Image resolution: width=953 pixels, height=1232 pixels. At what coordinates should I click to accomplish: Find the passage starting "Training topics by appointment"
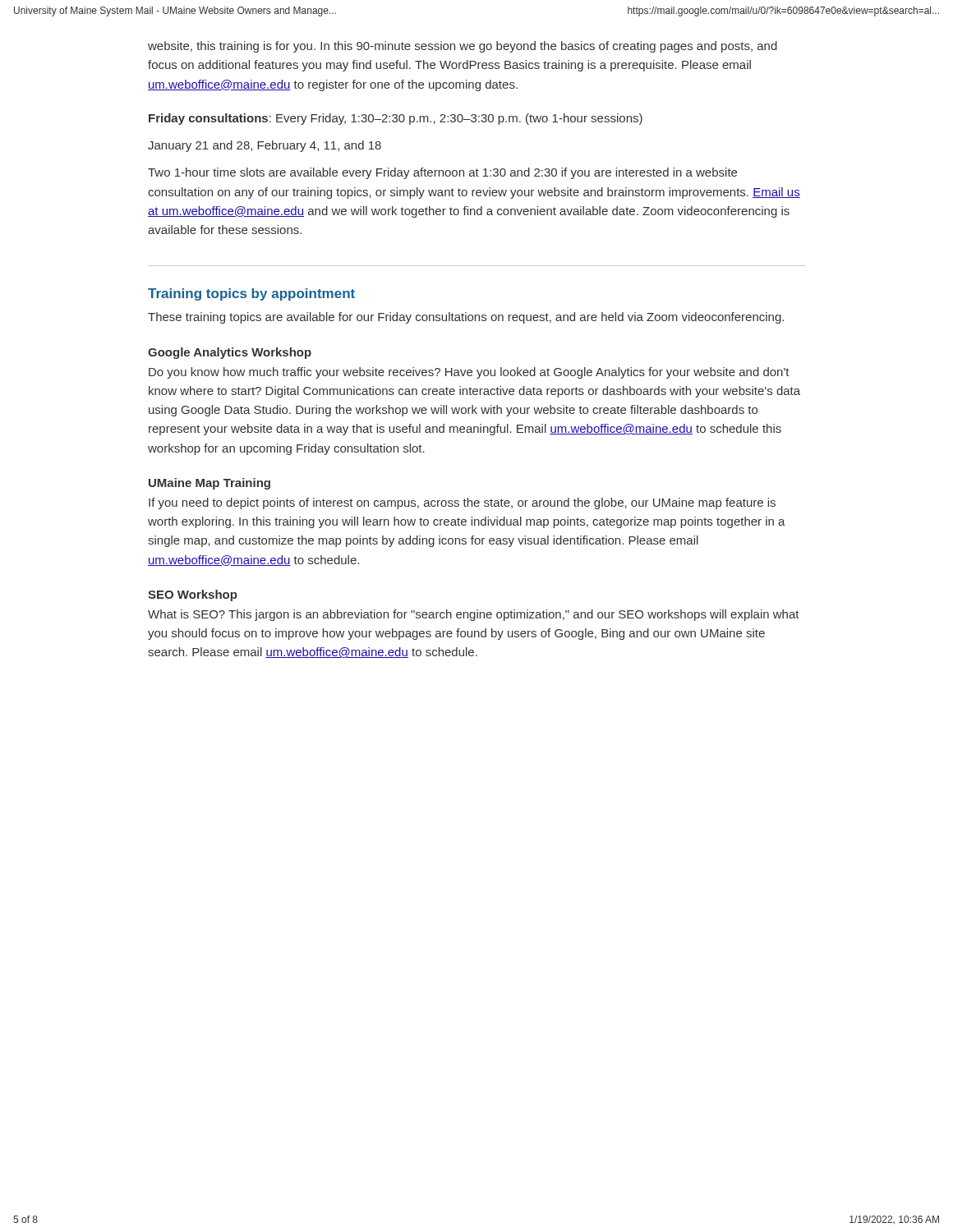pos(251,294)
